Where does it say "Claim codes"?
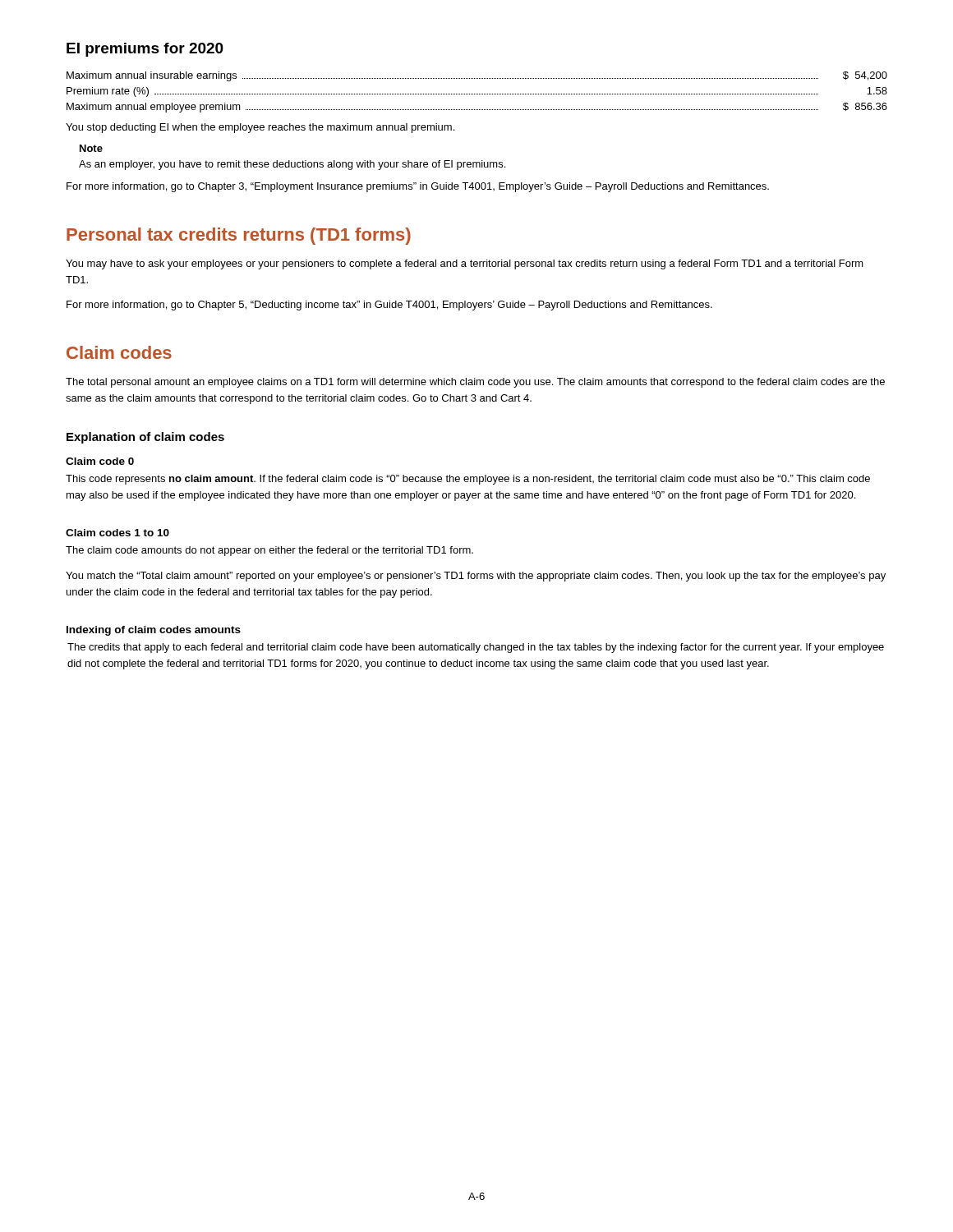The image size is (953, 1232). [x=119, y=353]
